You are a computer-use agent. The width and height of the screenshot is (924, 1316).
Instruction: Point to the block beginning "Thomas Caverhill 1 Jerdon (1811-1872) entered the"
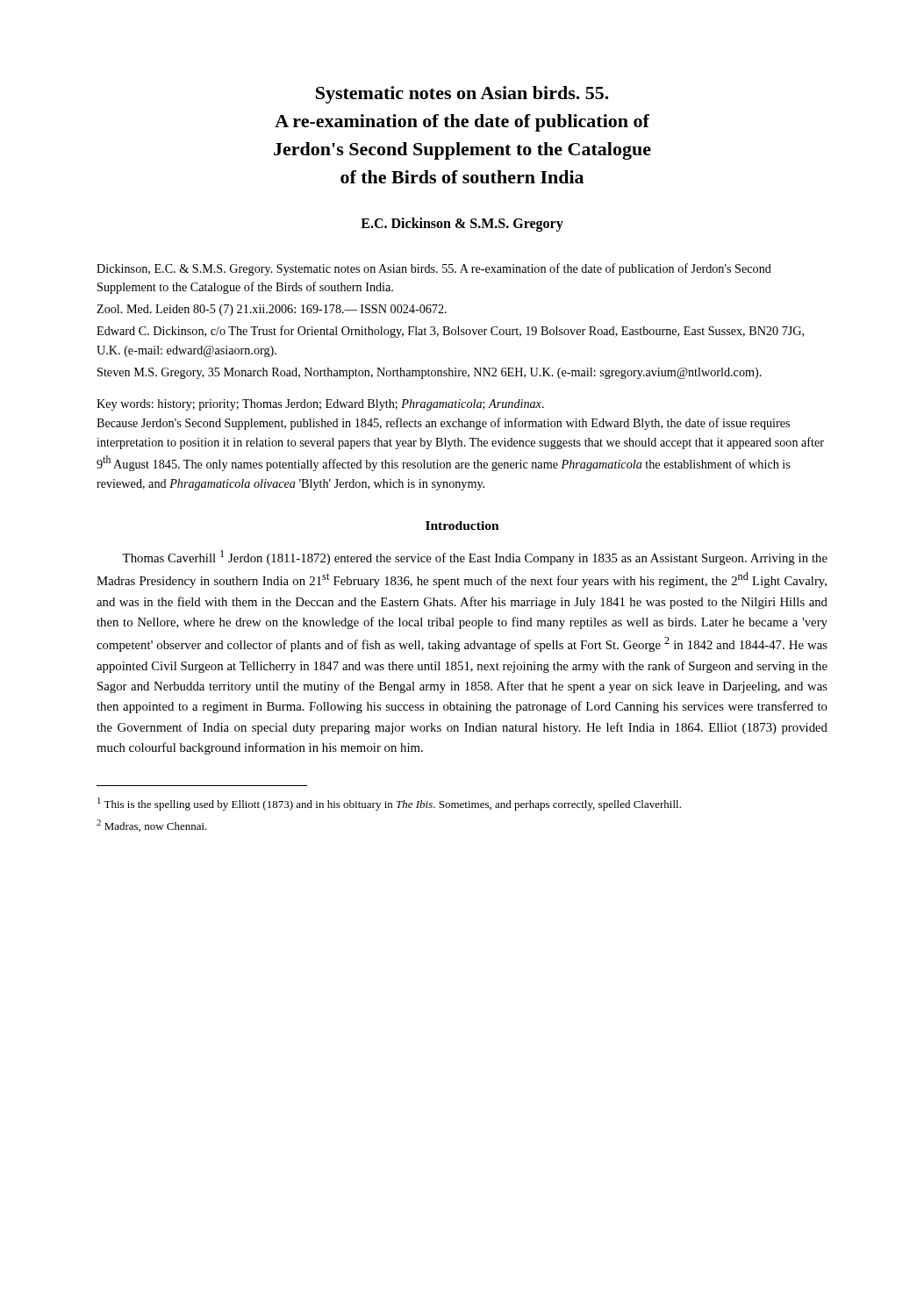click(462, 651)
